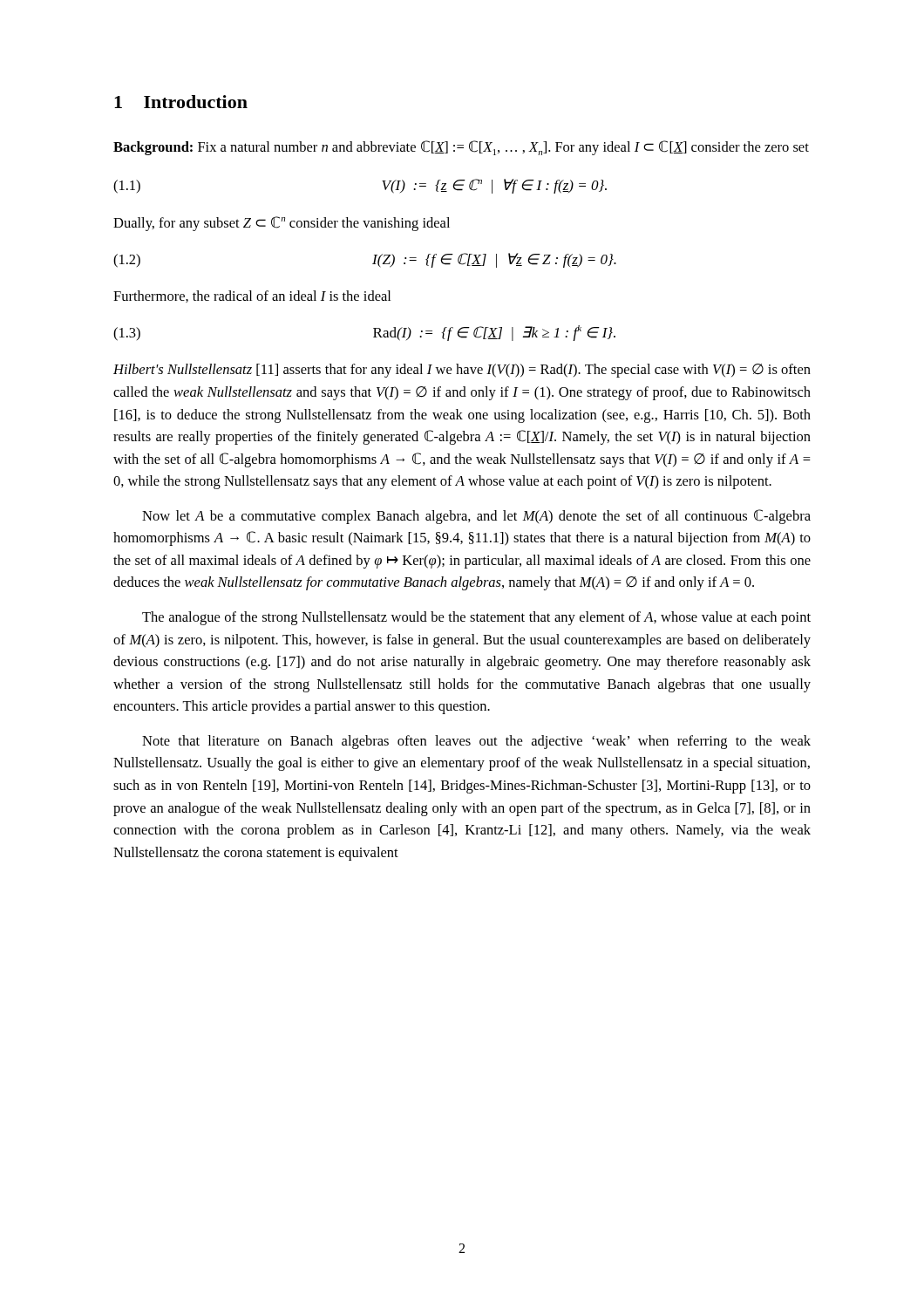Find the text starting "Hilbert's Nullstellensatz [11] asserts that for any"
924x1308 pixels.
462,425
